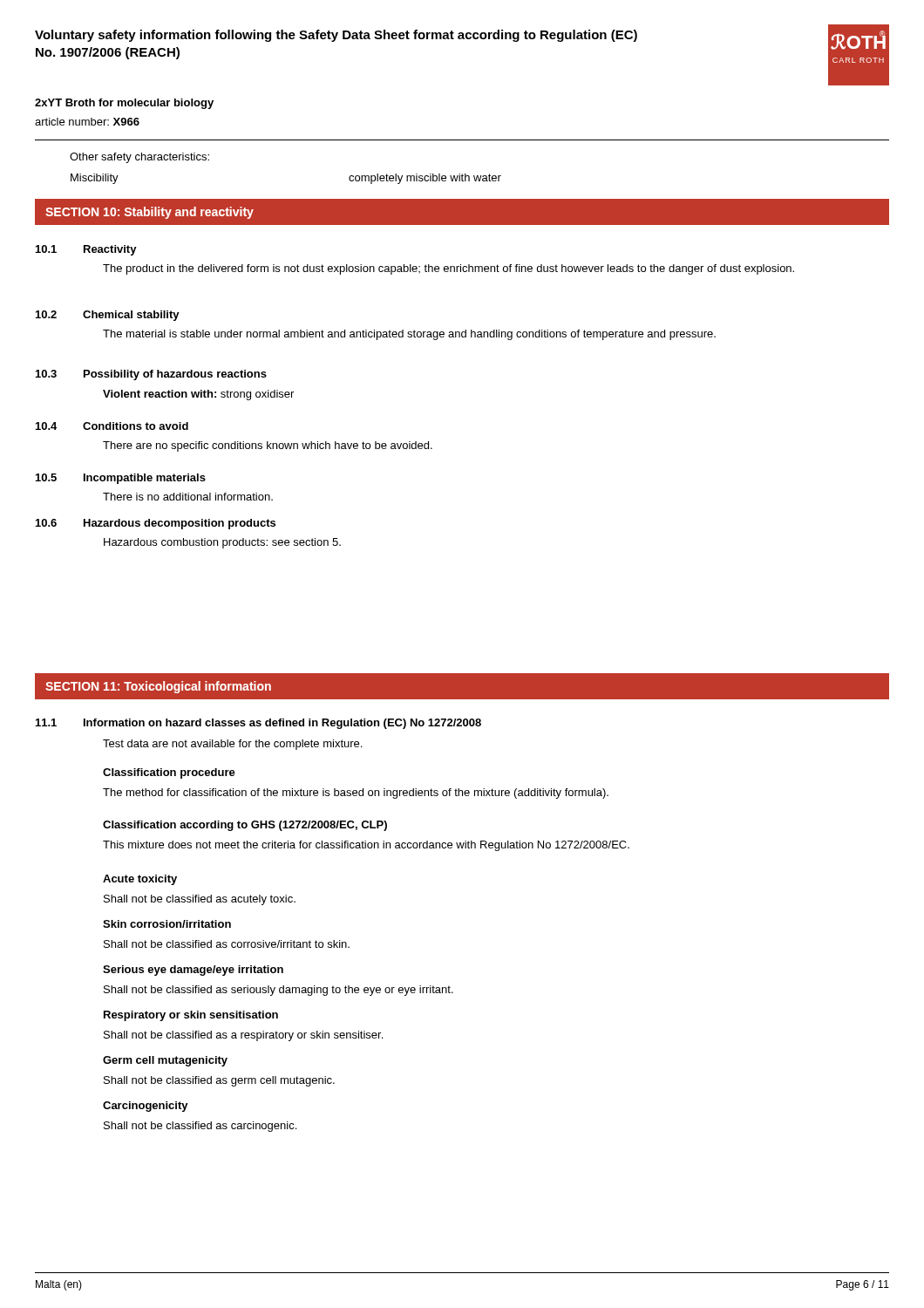Viewport: 924px width, 1308px height.
Task: Point to the text starting "10.2 Chemical stability"
Action: (108, 316)
